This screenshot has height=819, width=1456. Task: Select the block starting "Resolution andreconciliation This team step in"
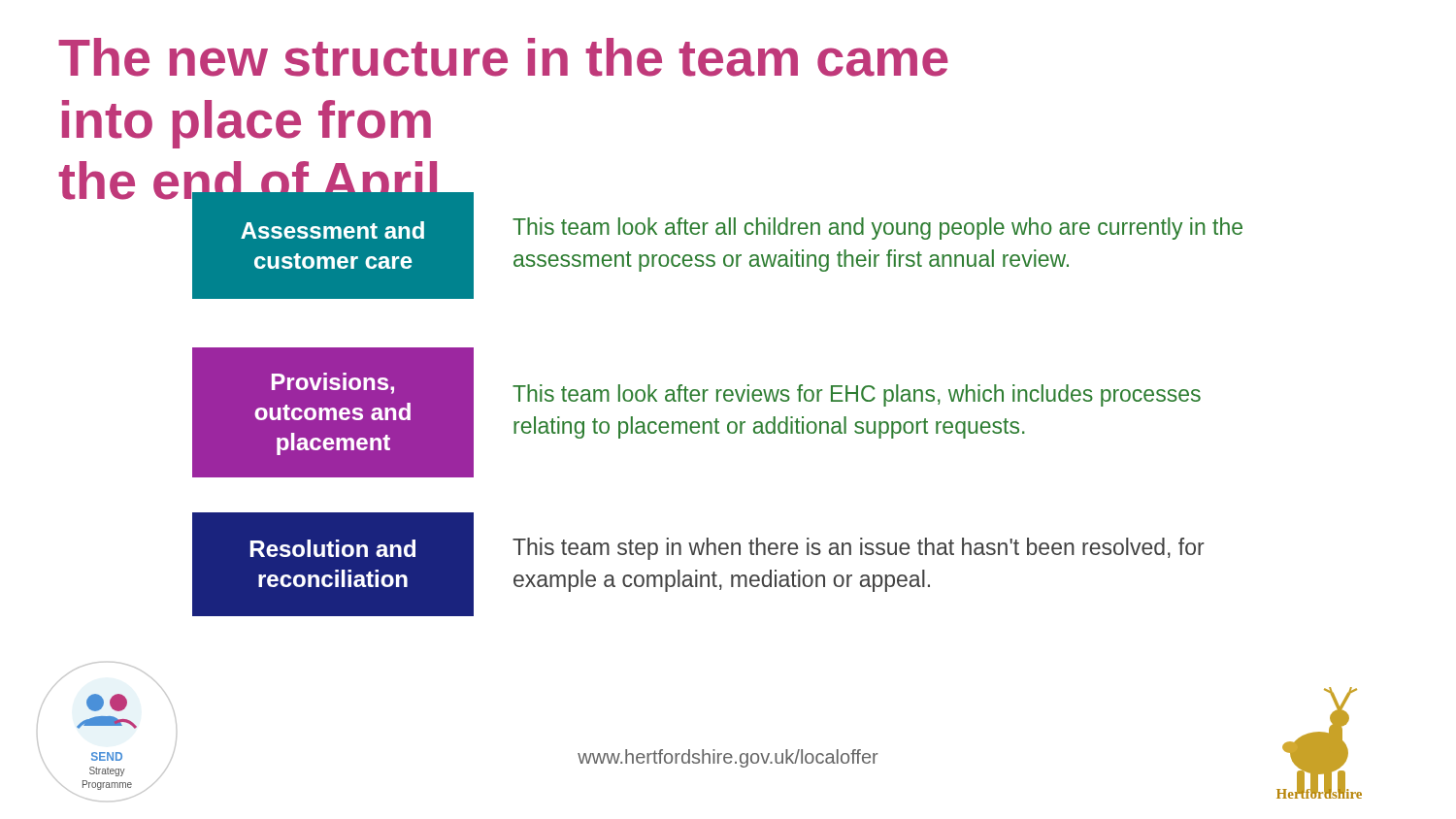click(x=745, y=564)
